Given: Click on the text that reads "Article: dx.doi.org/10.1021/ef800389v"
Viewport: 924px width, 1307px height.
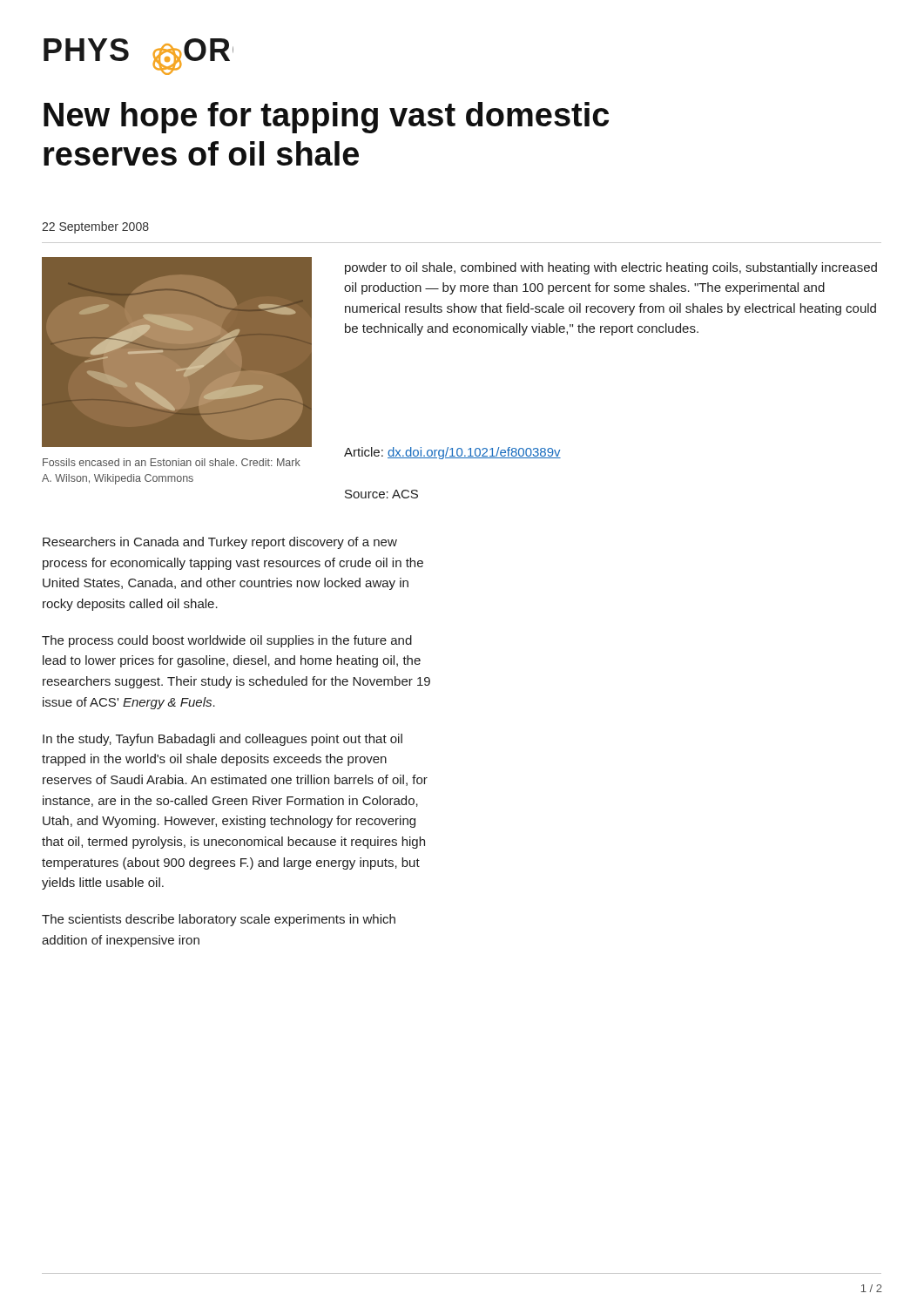Looking at the screenshot, I should (x=452, y=452).
